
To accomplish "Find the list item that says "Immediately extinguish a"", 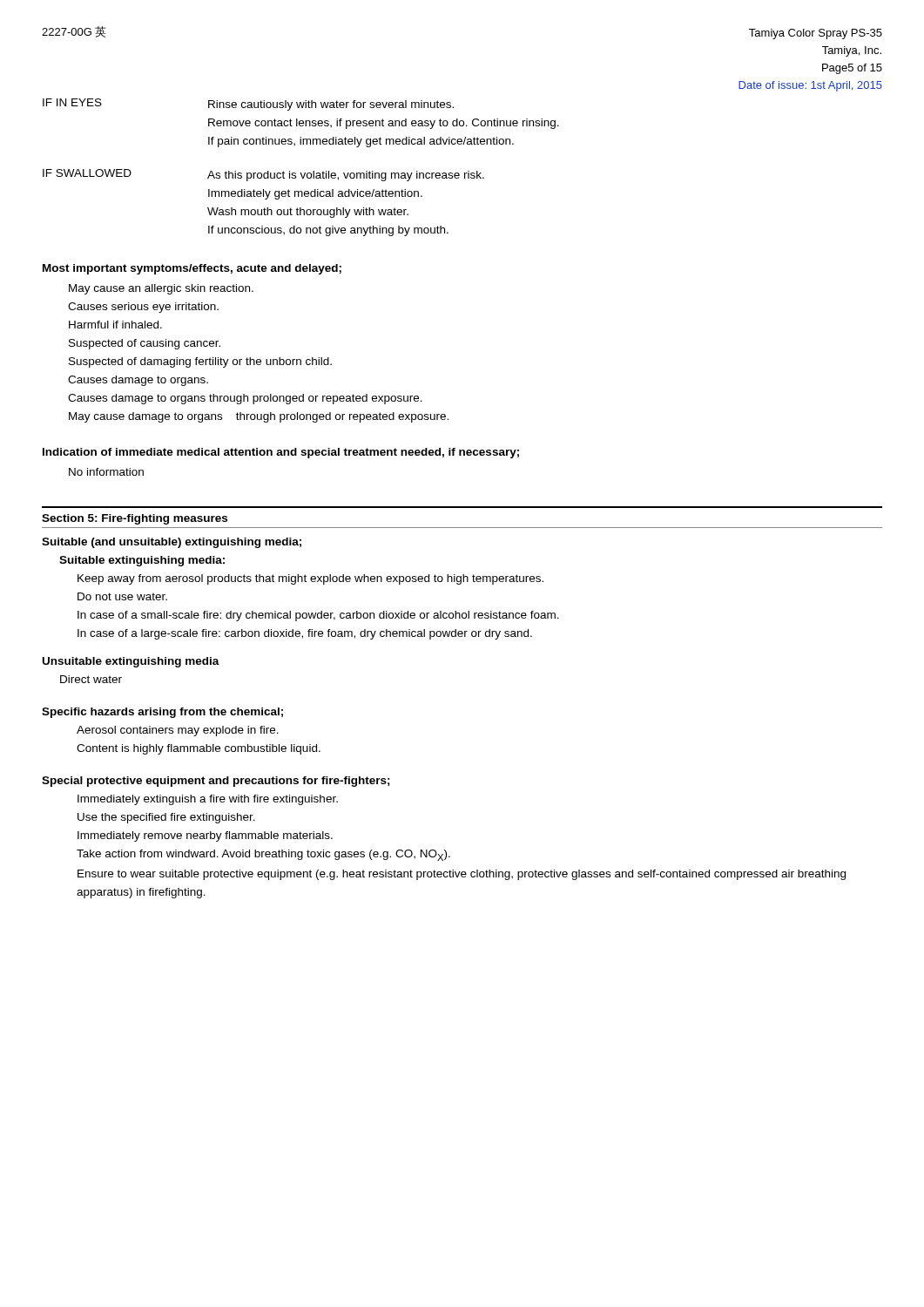I will 208,799.
